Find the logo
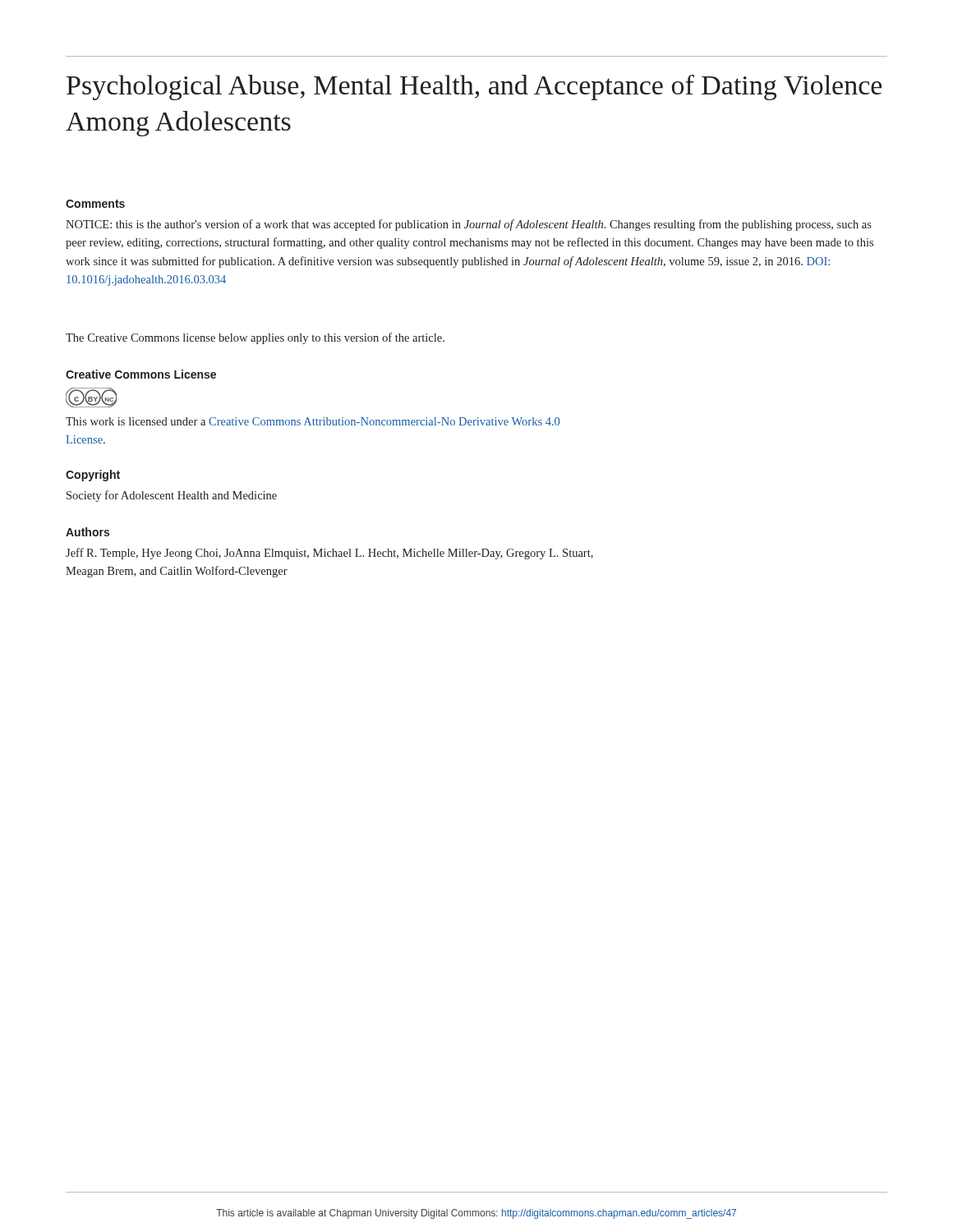Screen dimensions: 1232x953 click(476, 399)
